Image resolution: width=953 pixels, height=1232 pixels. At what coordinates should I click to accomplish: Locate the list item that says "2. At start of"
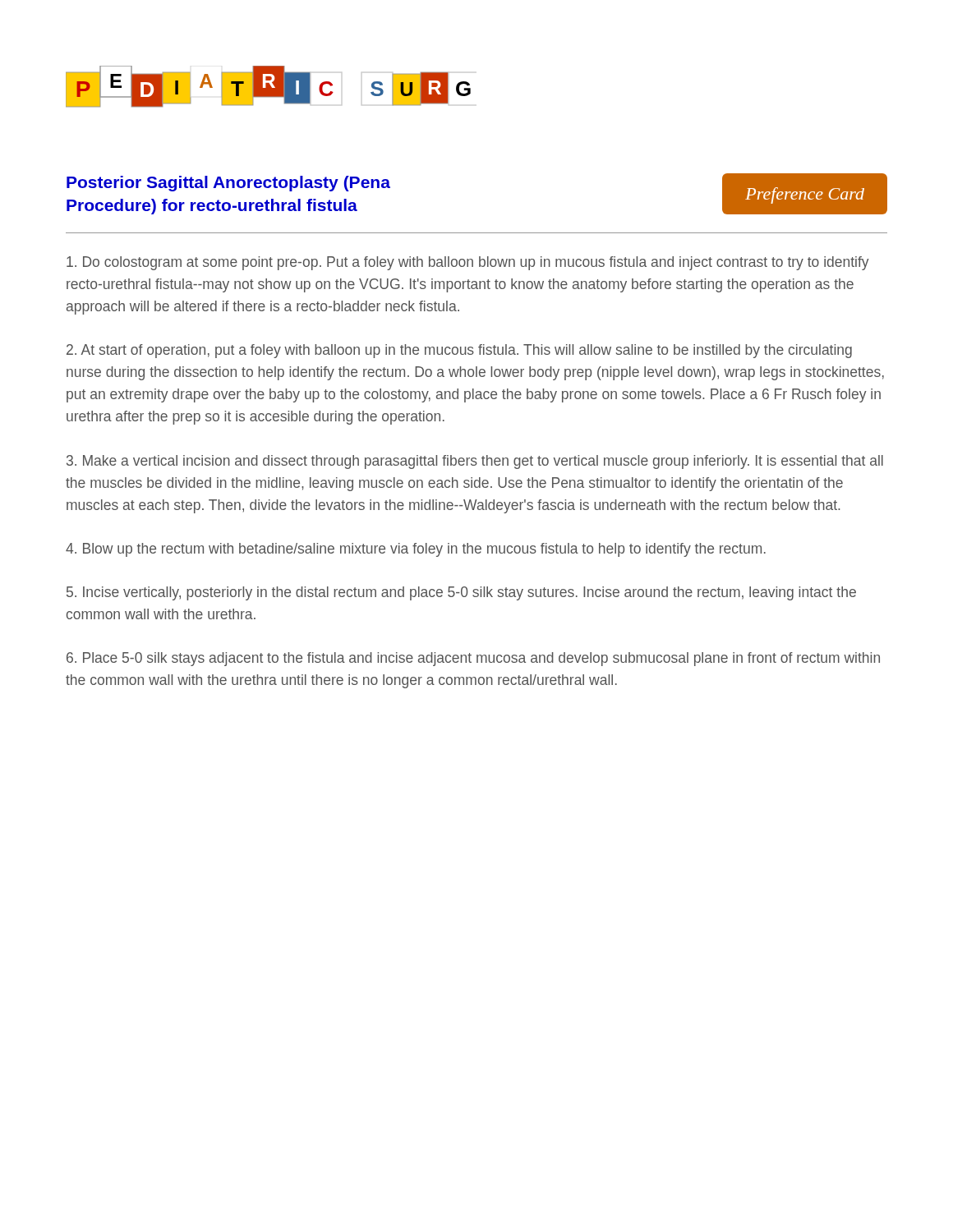tap(475, 383)
